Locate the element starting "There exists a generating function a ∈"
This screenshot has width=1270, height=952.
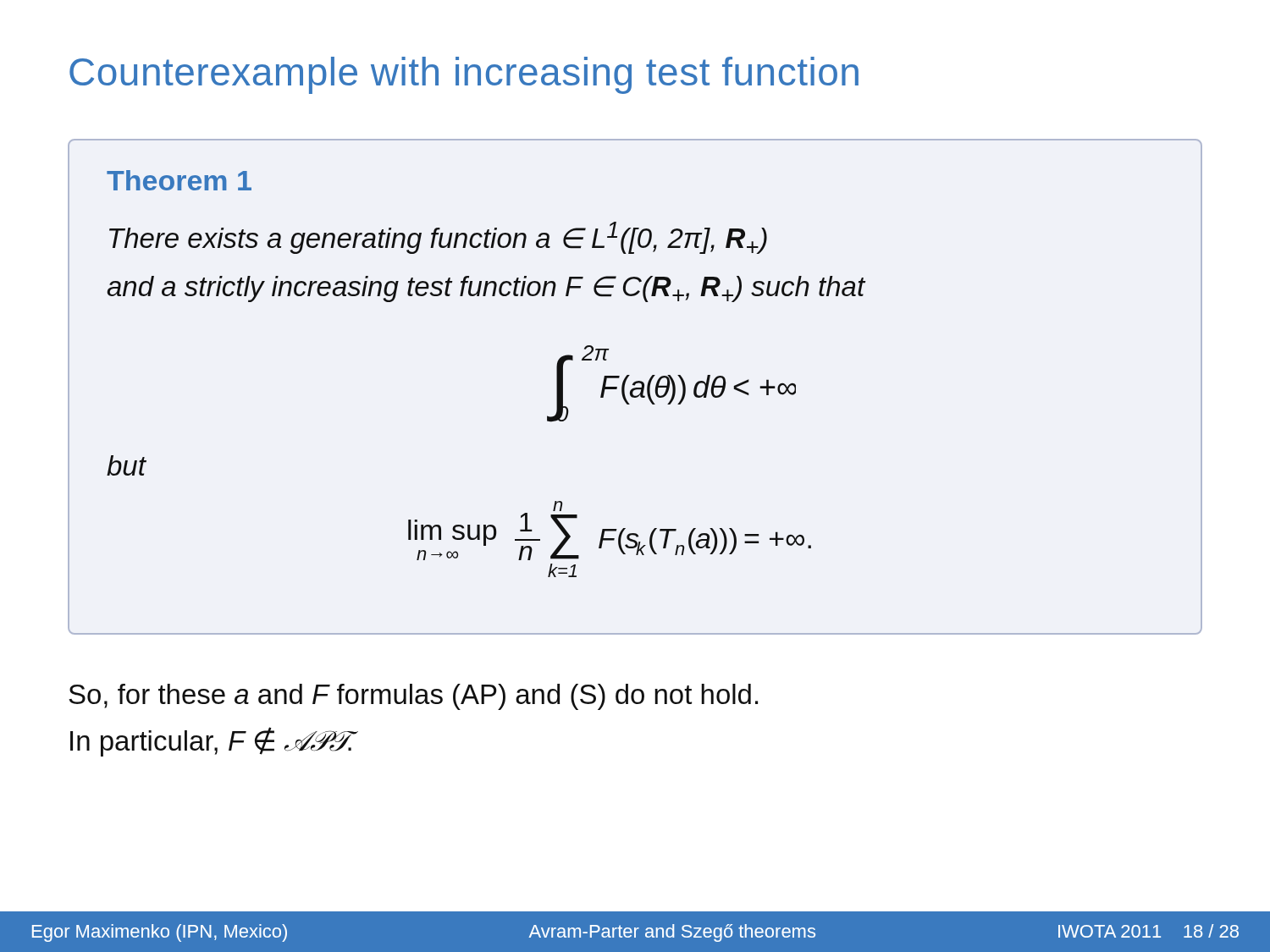[x=486, y=262]
